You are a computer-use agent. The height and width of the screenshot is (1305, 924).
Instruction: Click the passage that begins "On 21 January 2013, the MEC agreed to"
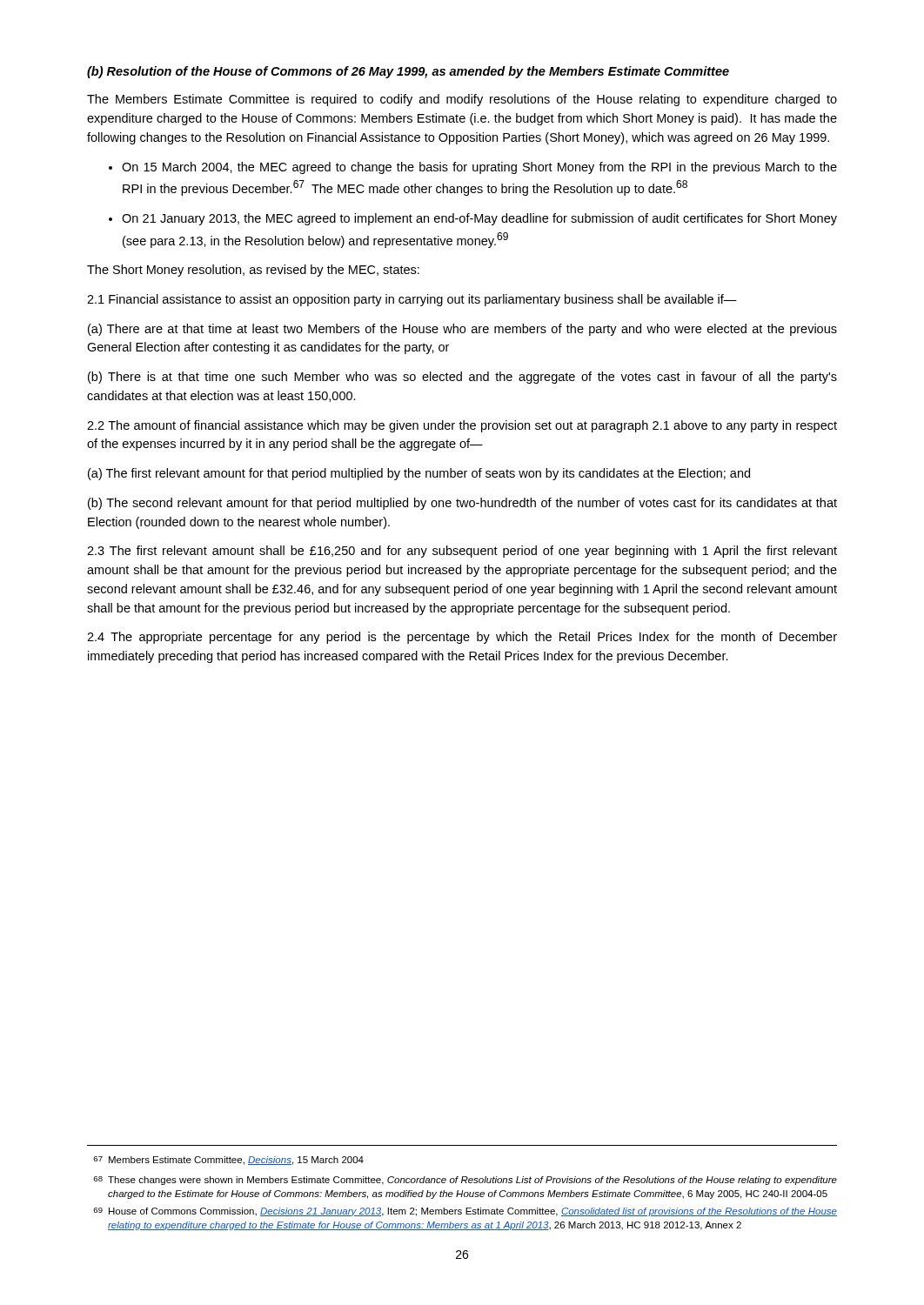tap(479, 229)
